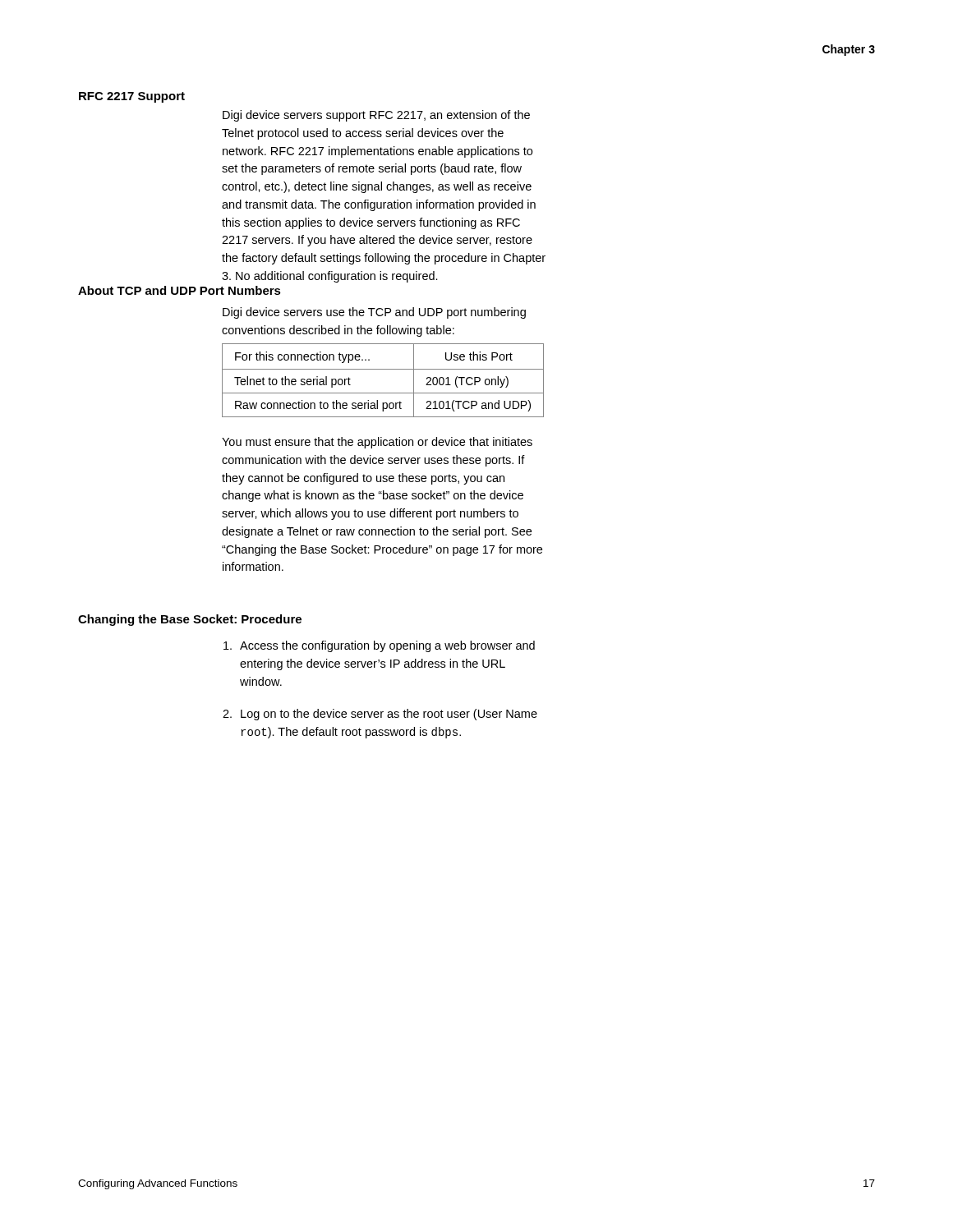
Task: Select the region starting "About TCP and UDP"
Action: [x=179, y=290]
